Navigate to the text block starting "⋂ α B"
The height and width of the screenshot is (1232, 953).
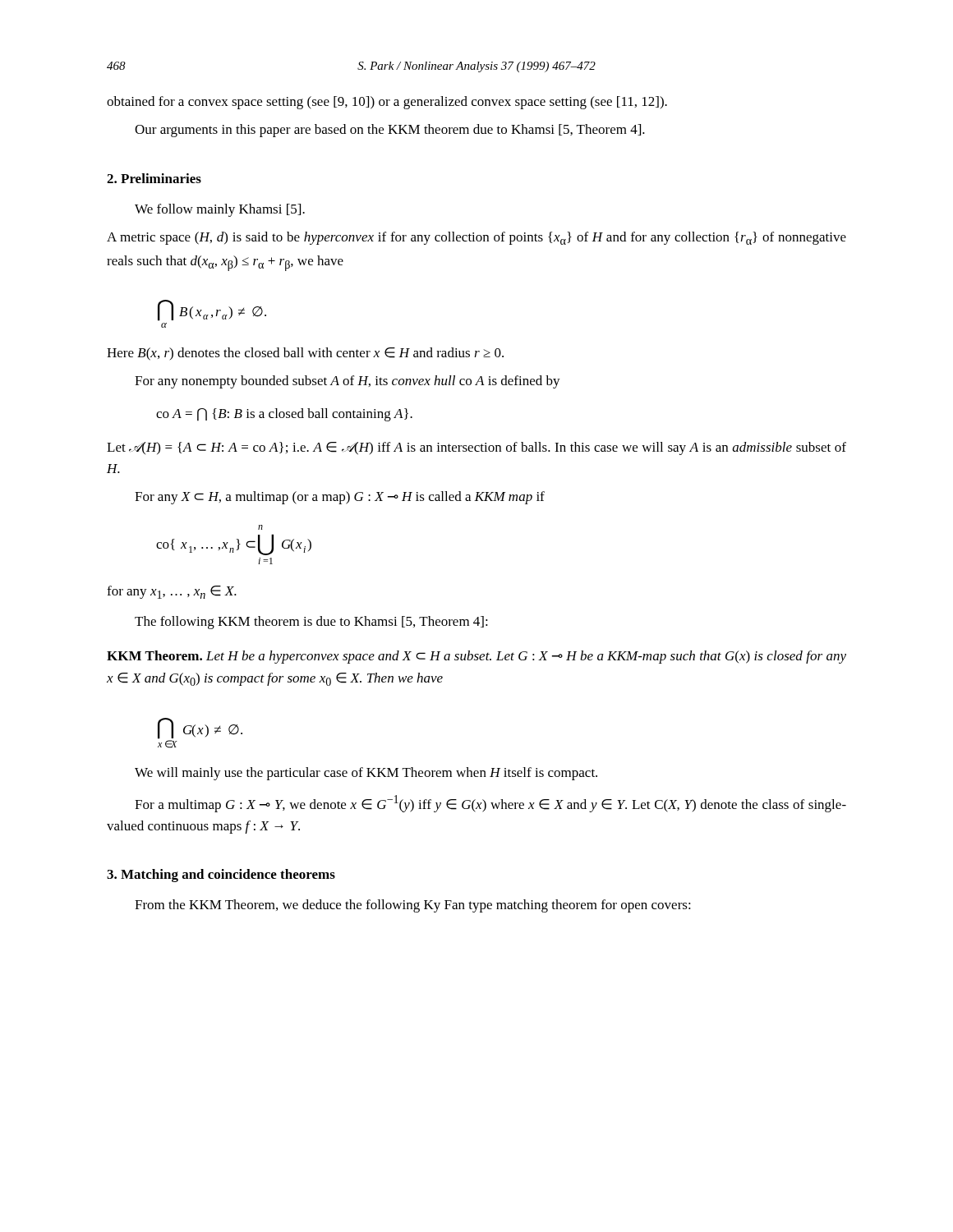coord(230,309)
